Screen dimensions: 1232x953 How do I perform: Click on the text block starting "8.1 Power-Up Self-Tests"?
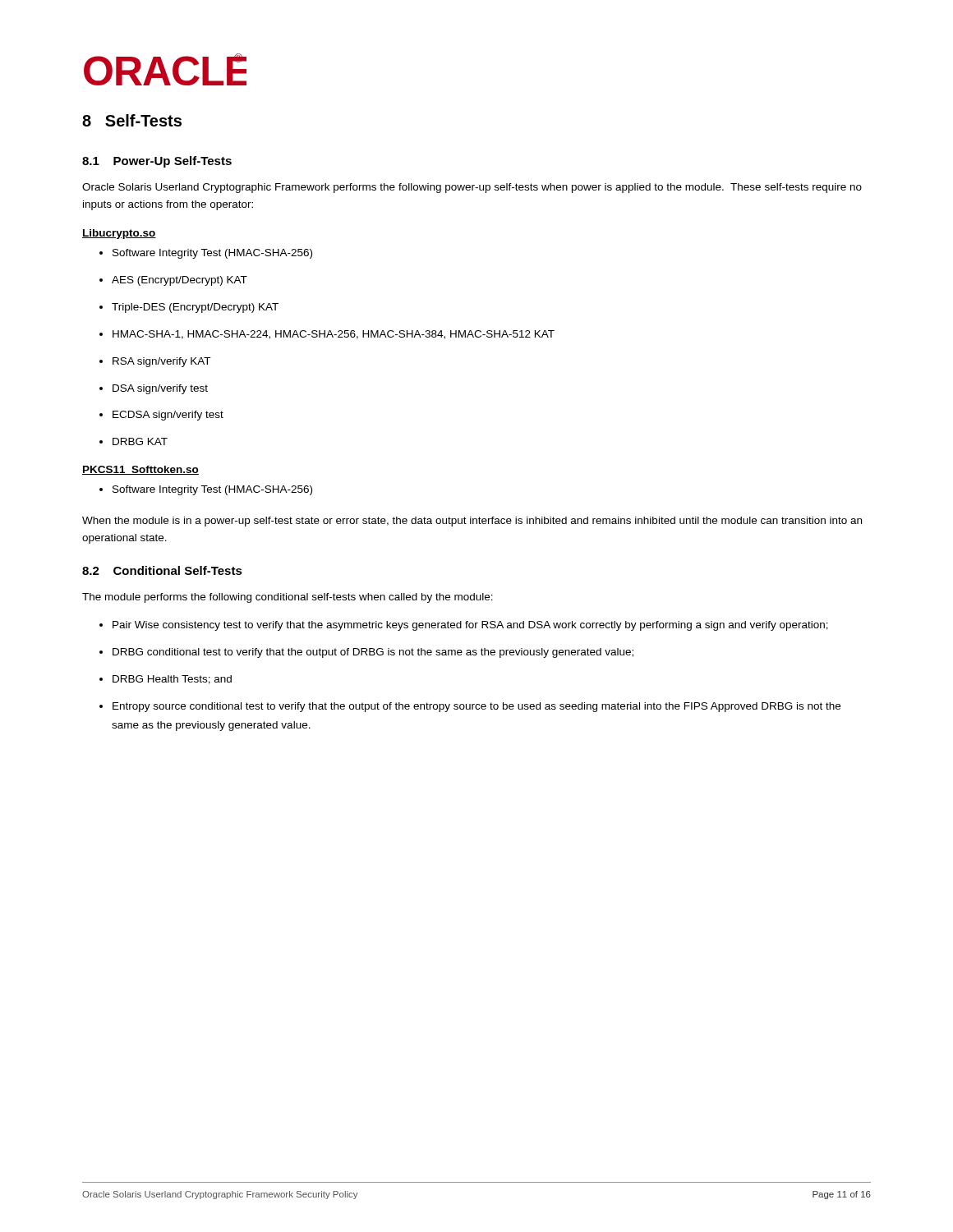tap(157, 161)
